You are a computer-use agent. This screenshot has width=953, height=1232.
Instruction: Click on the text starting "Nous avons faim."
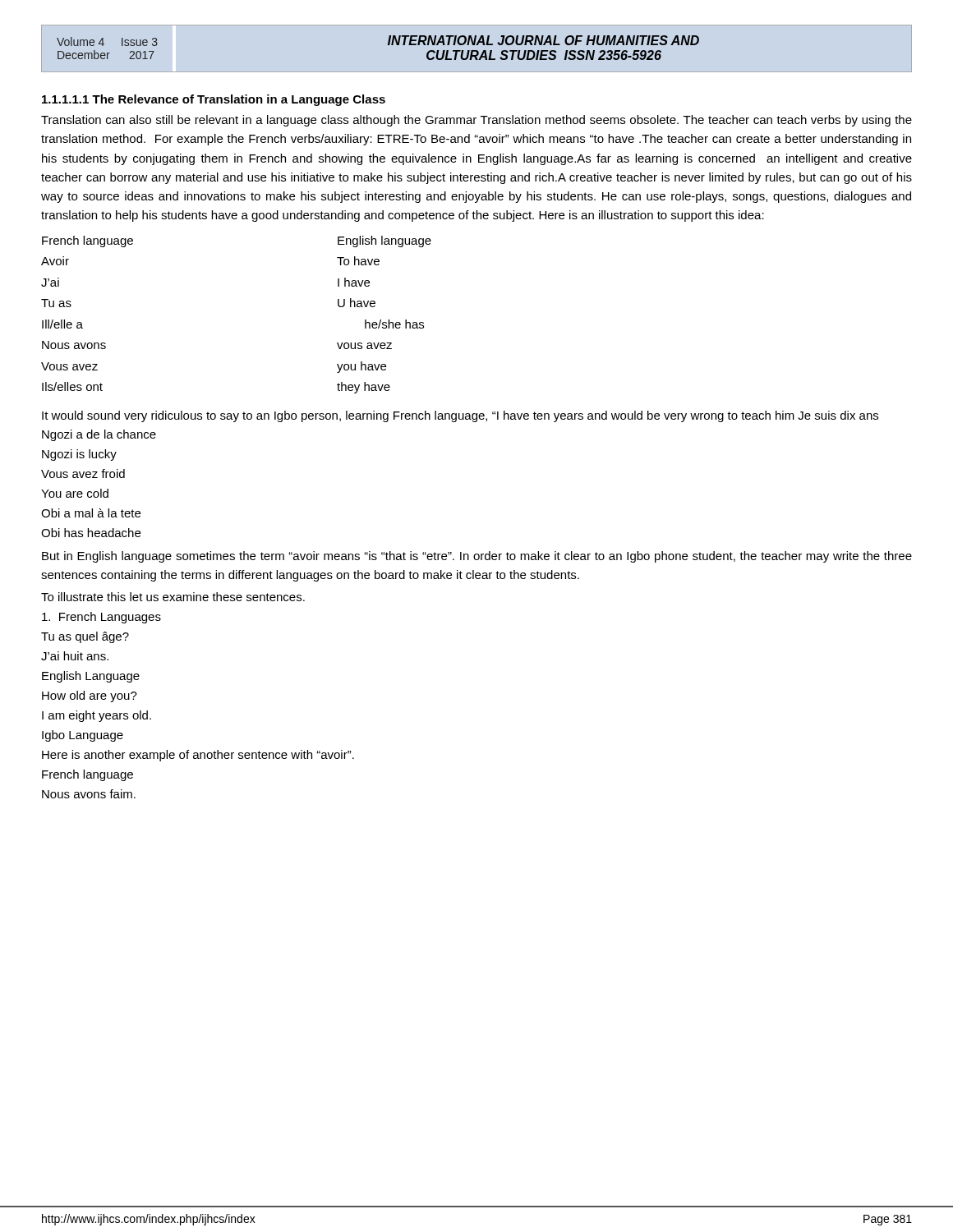pos(89,793)
